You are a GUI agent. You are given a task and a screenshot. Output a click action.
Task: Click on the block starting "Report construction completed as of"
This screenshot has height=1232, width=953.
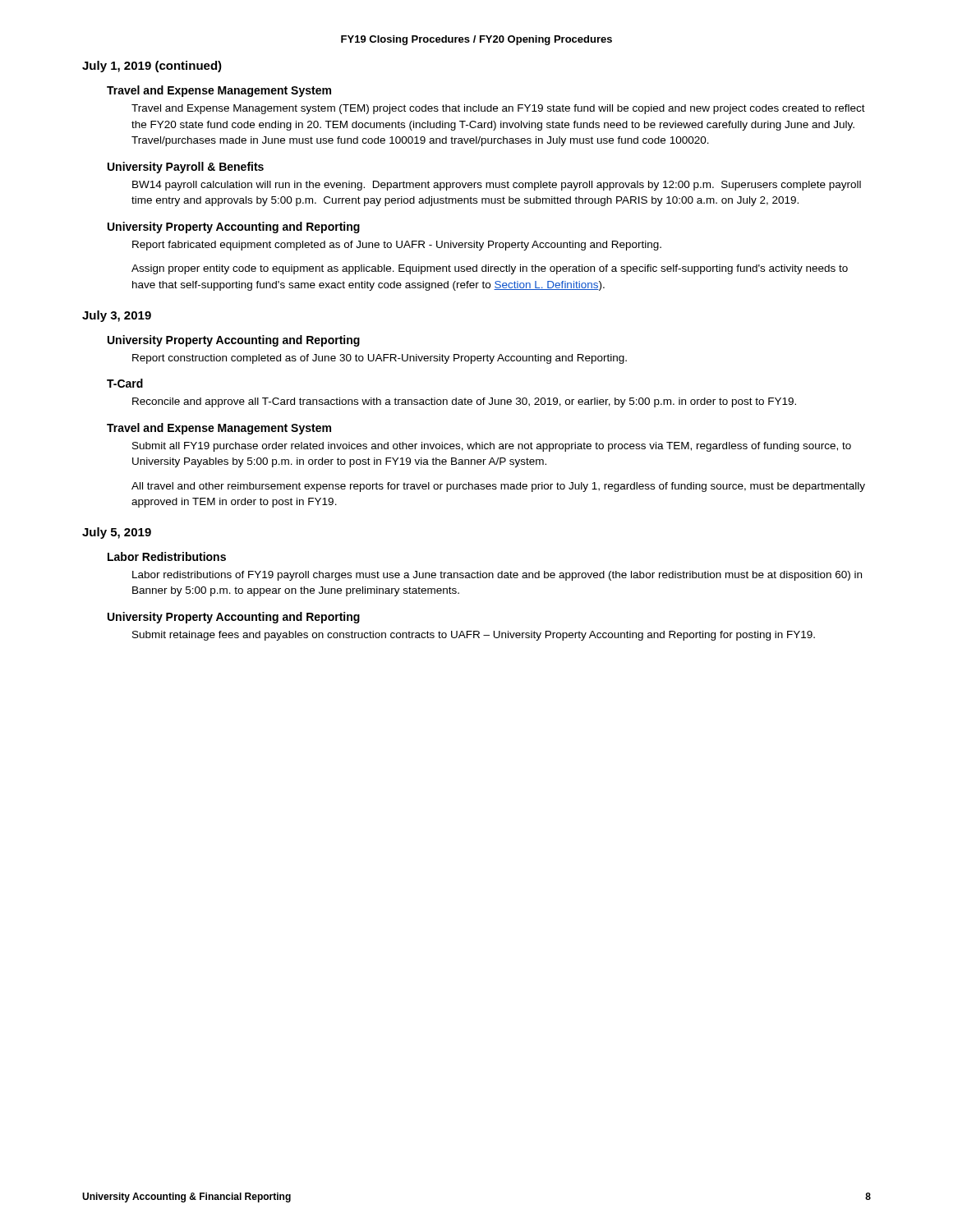[380, 357]
